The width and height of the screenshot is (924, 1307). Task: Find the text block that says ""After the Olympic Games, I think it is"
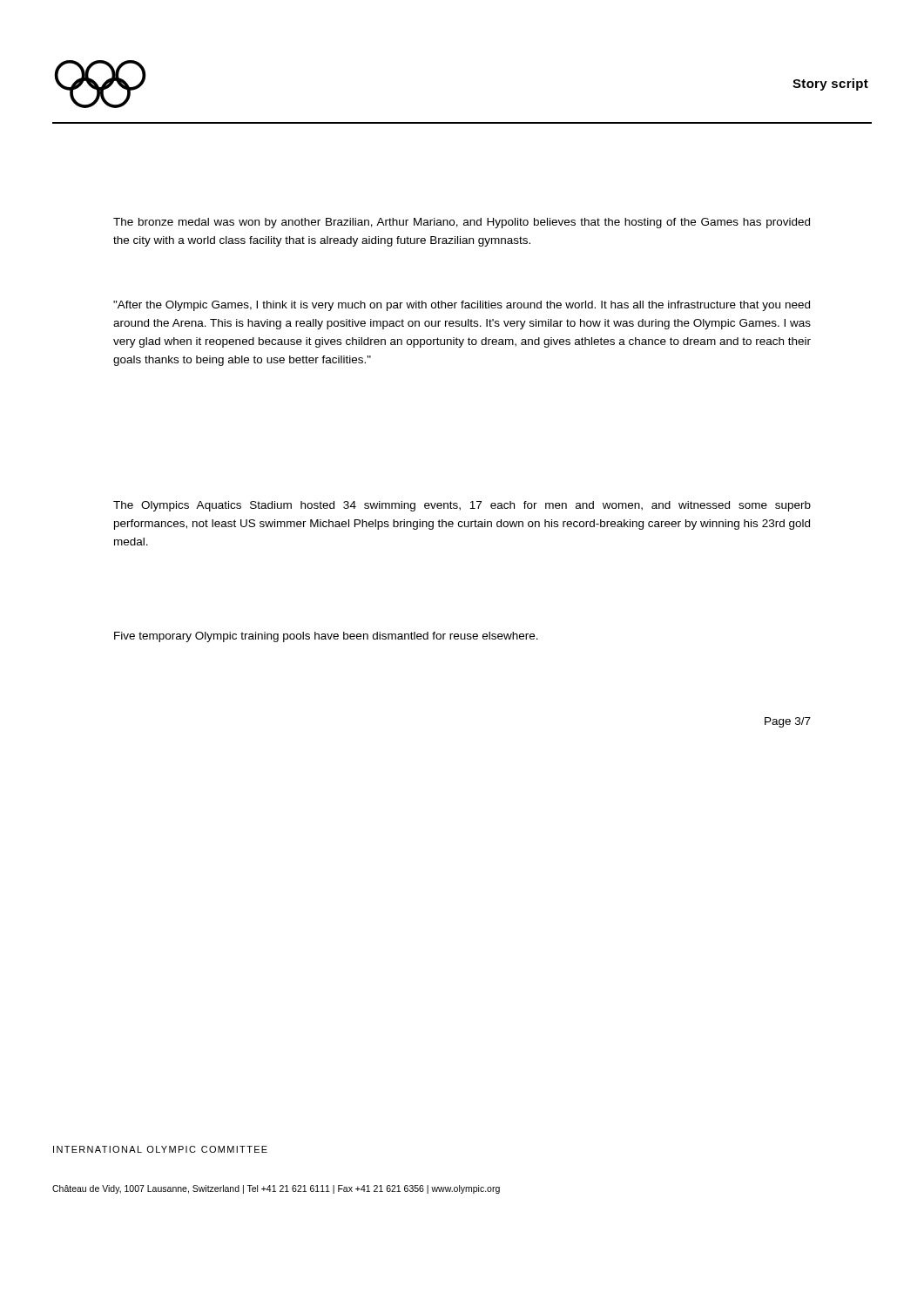tap(462, 332)
